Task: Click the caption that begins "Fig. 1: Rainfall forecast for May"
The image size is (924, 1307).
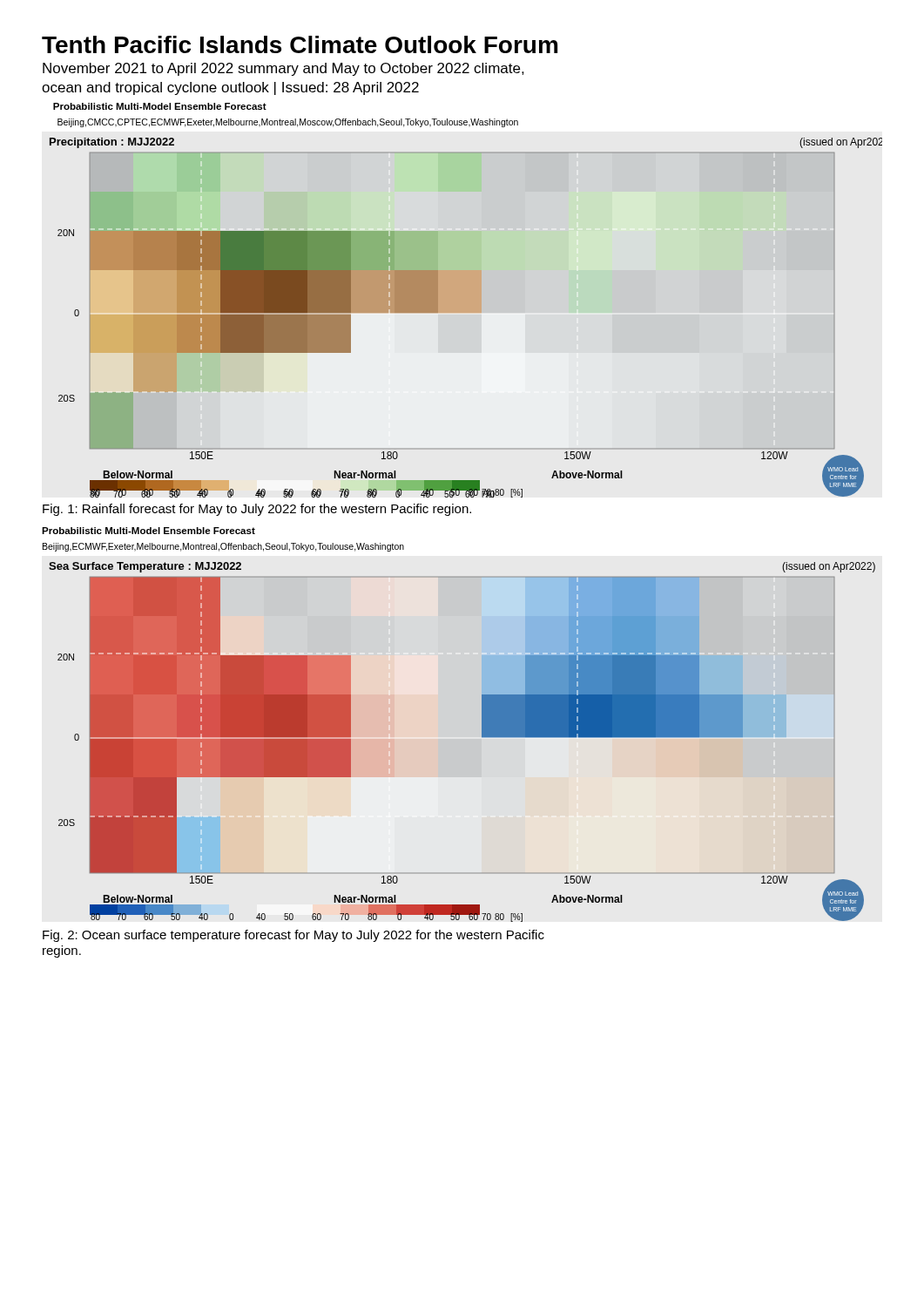Action: point(257,509)
